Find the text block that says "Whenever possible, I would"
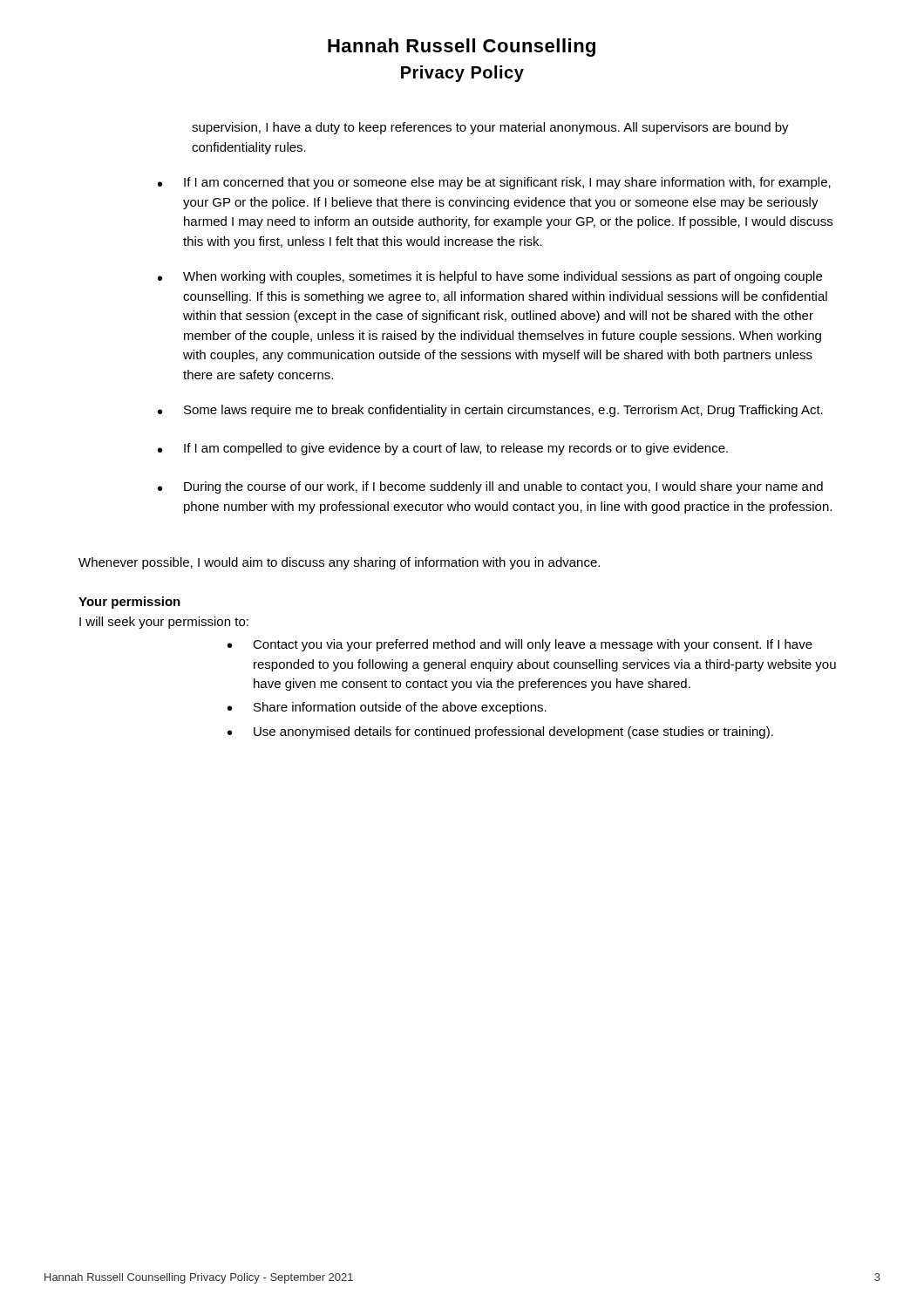 pyautogui.click(x=340, y=562)
